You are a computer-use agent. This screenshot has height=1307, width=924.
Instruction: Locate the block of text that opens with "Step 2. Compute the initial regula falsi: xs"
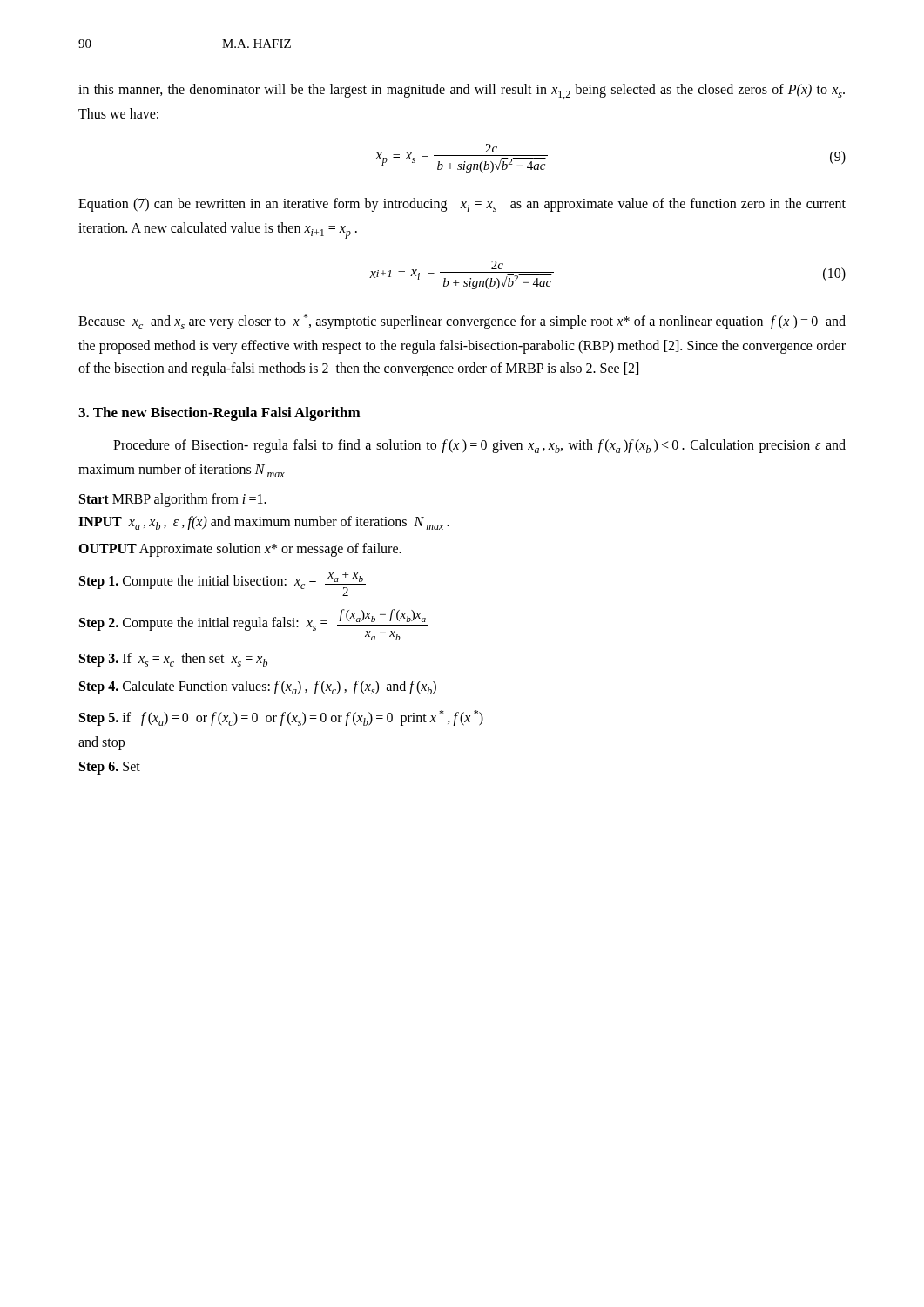[253, 625]
